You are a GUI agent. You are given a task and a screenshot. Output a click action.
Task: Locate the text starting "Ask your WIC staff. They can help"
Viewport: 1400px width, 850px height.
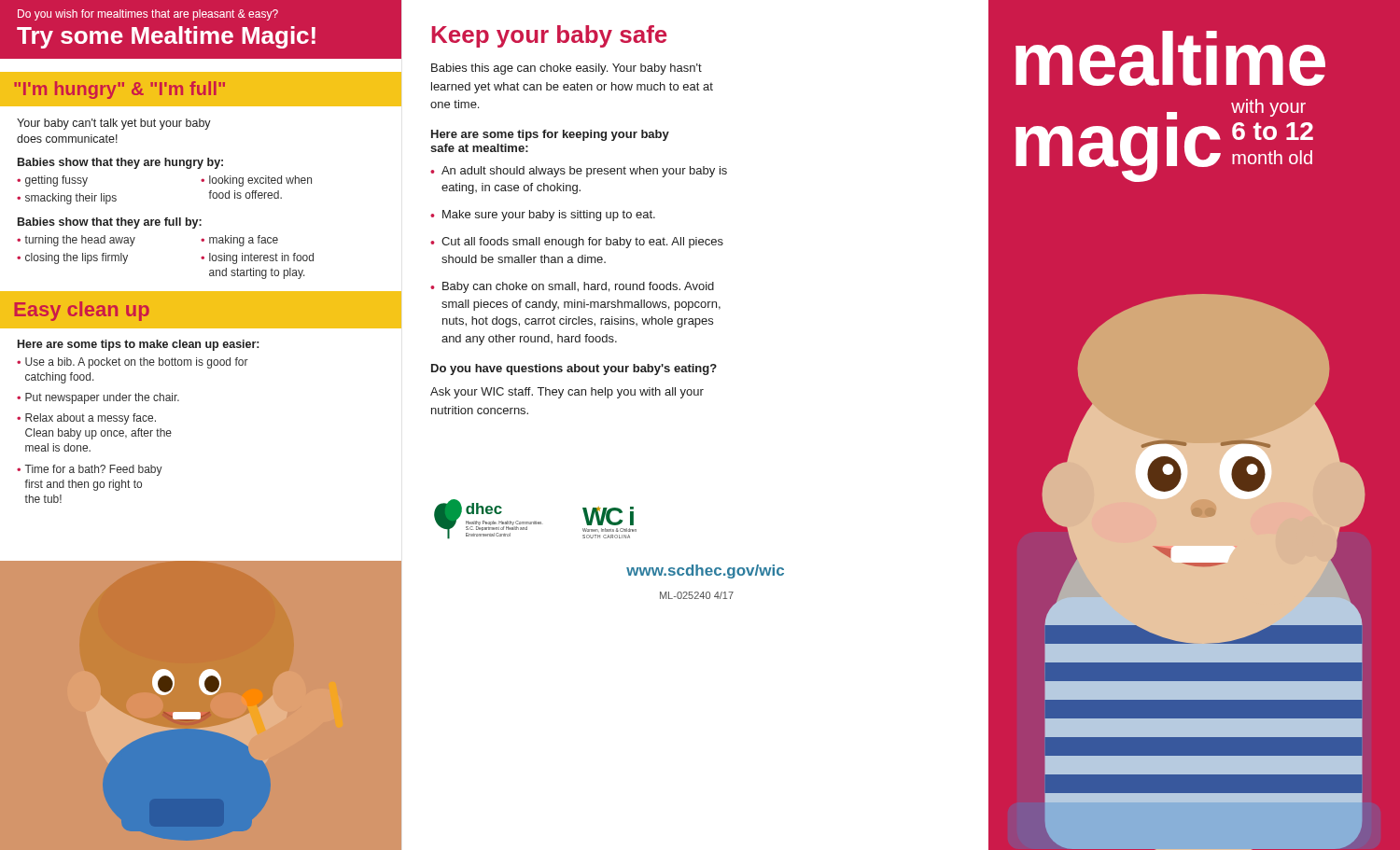point(567,401)
